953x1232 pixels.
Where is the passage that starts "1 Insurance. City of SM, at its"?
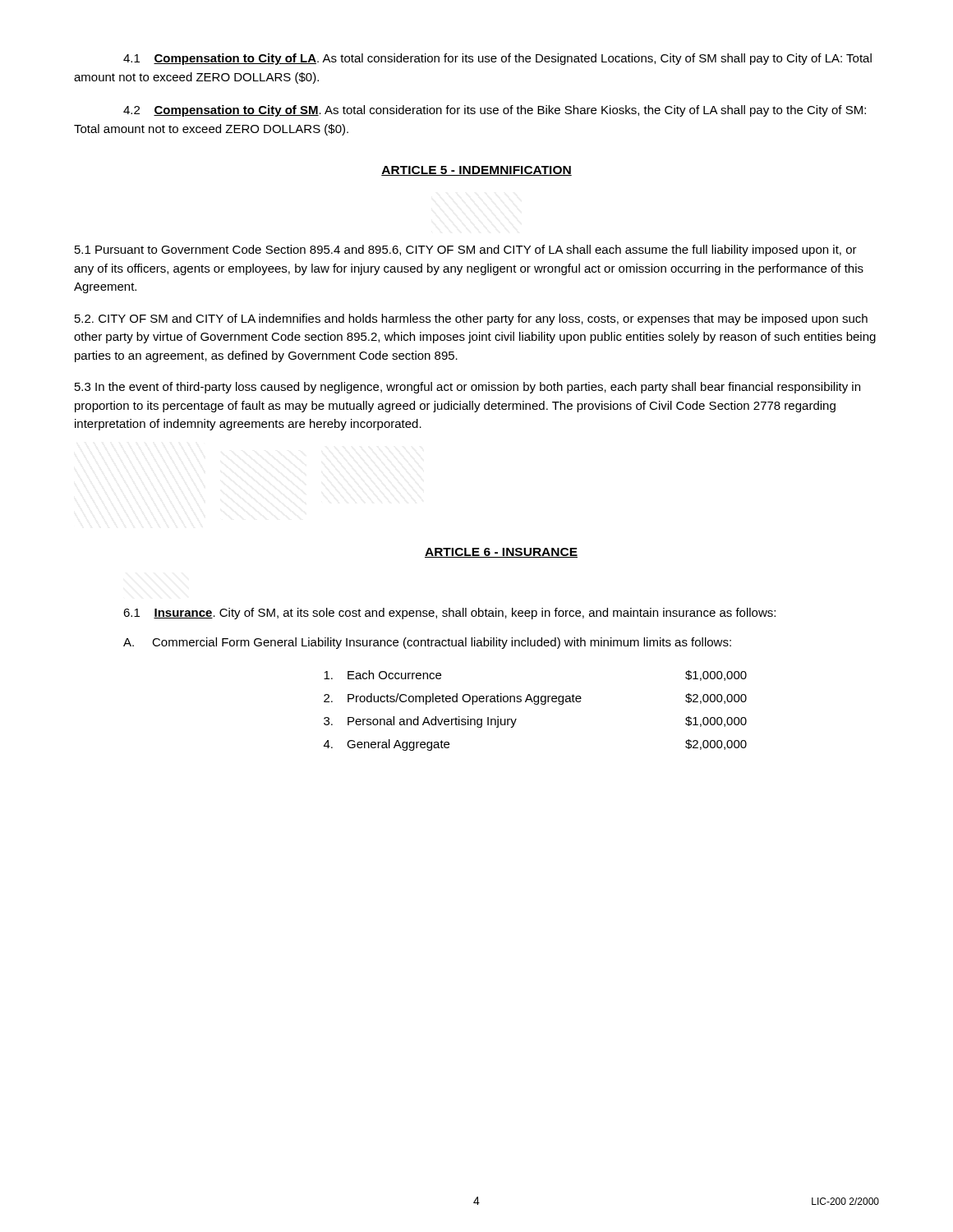(x=450, y=612)
